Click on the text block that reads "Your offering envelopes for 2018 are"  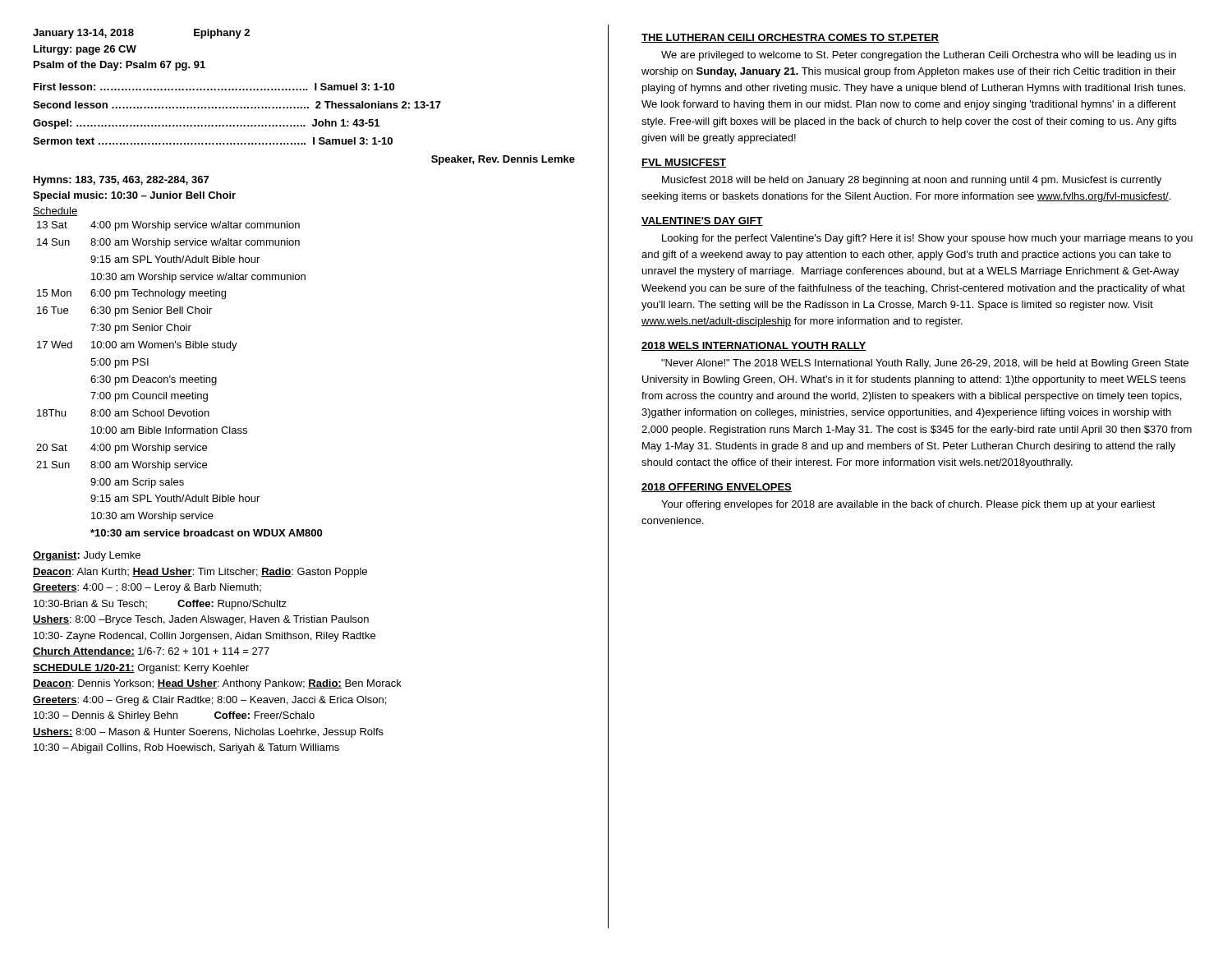pos(920,513)
